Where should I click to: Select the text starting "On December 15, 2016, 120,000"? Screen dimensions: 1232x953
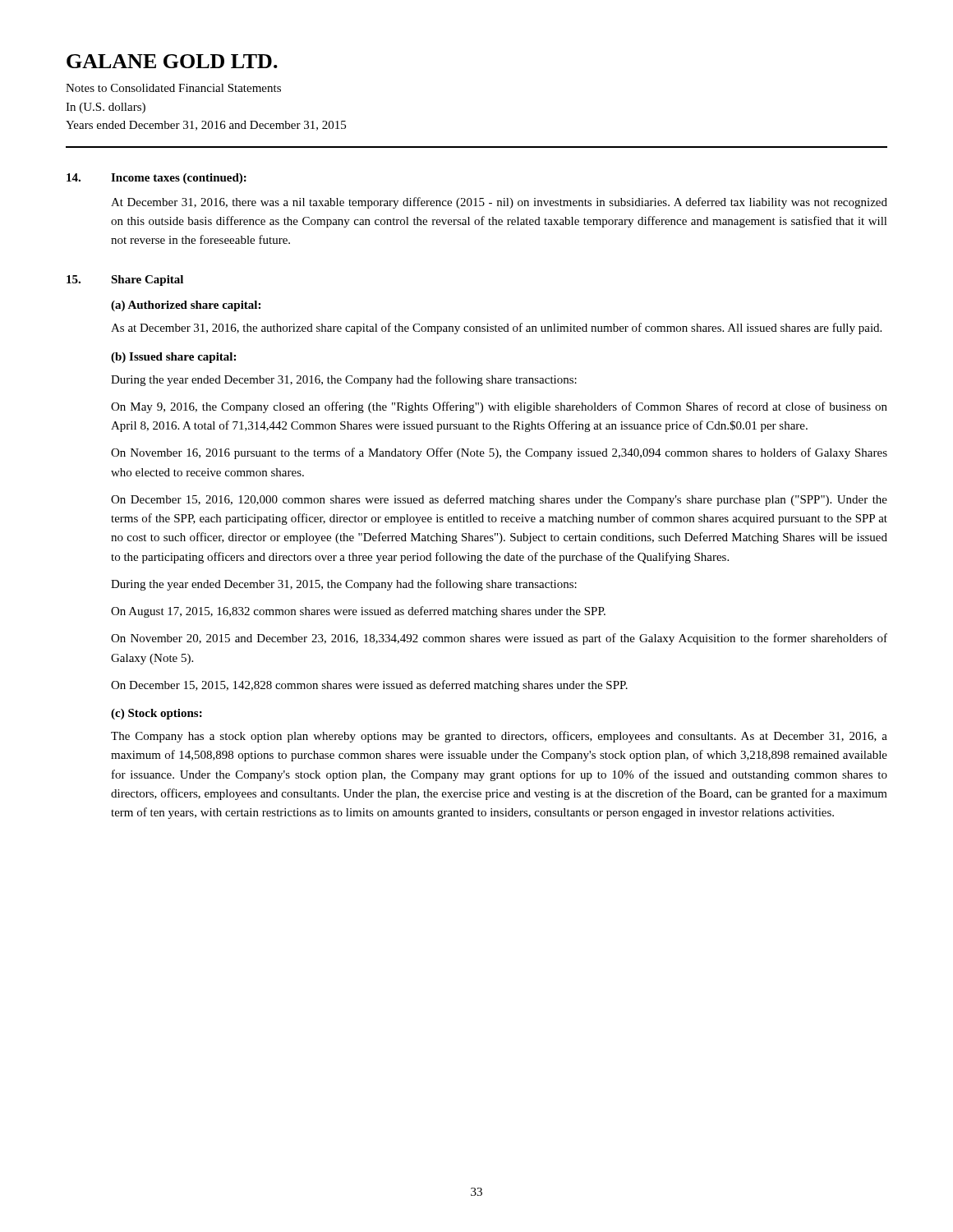[x=499, y=528]
